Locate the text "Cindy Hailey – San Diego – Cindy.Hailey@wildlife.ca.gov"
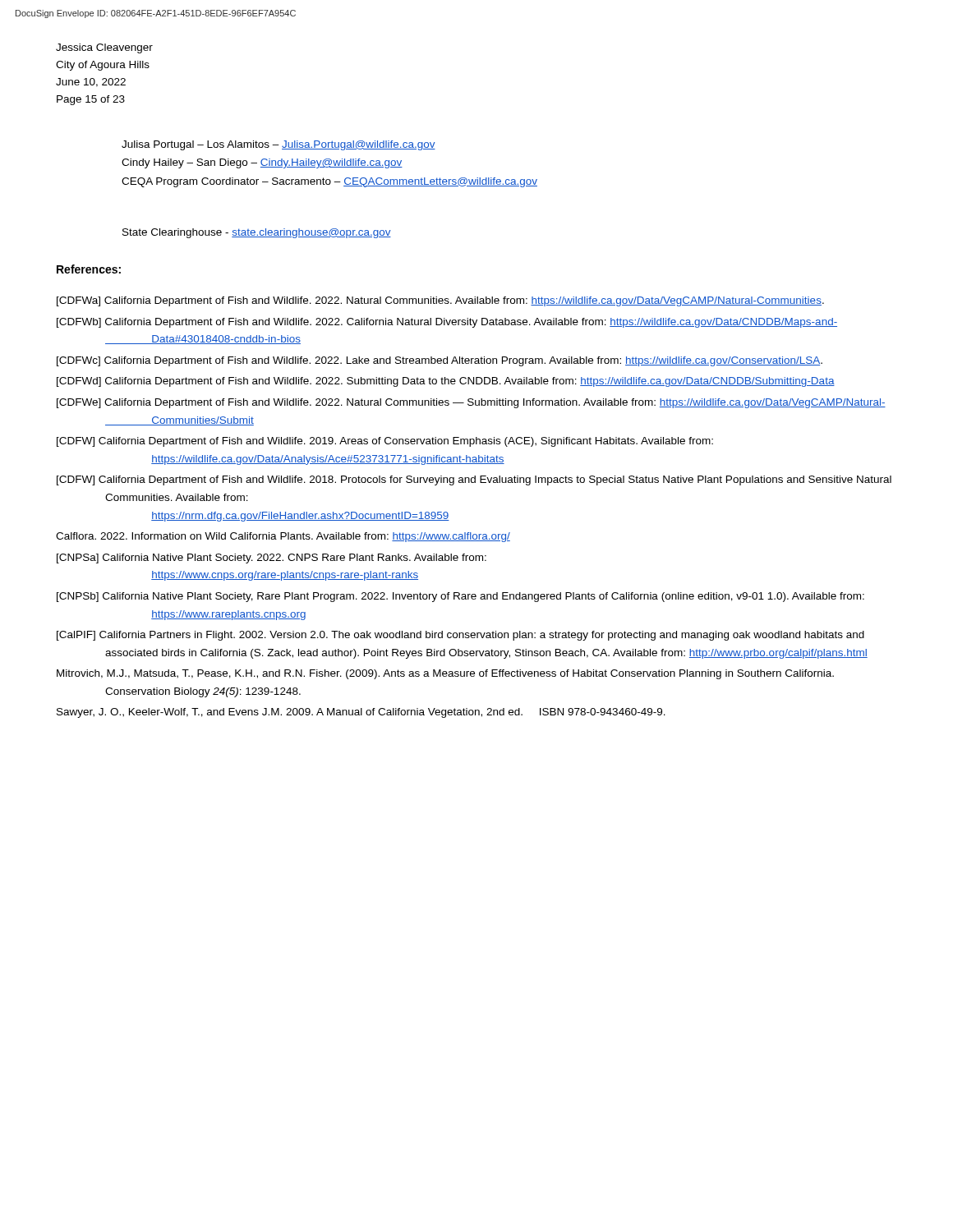 262,162
